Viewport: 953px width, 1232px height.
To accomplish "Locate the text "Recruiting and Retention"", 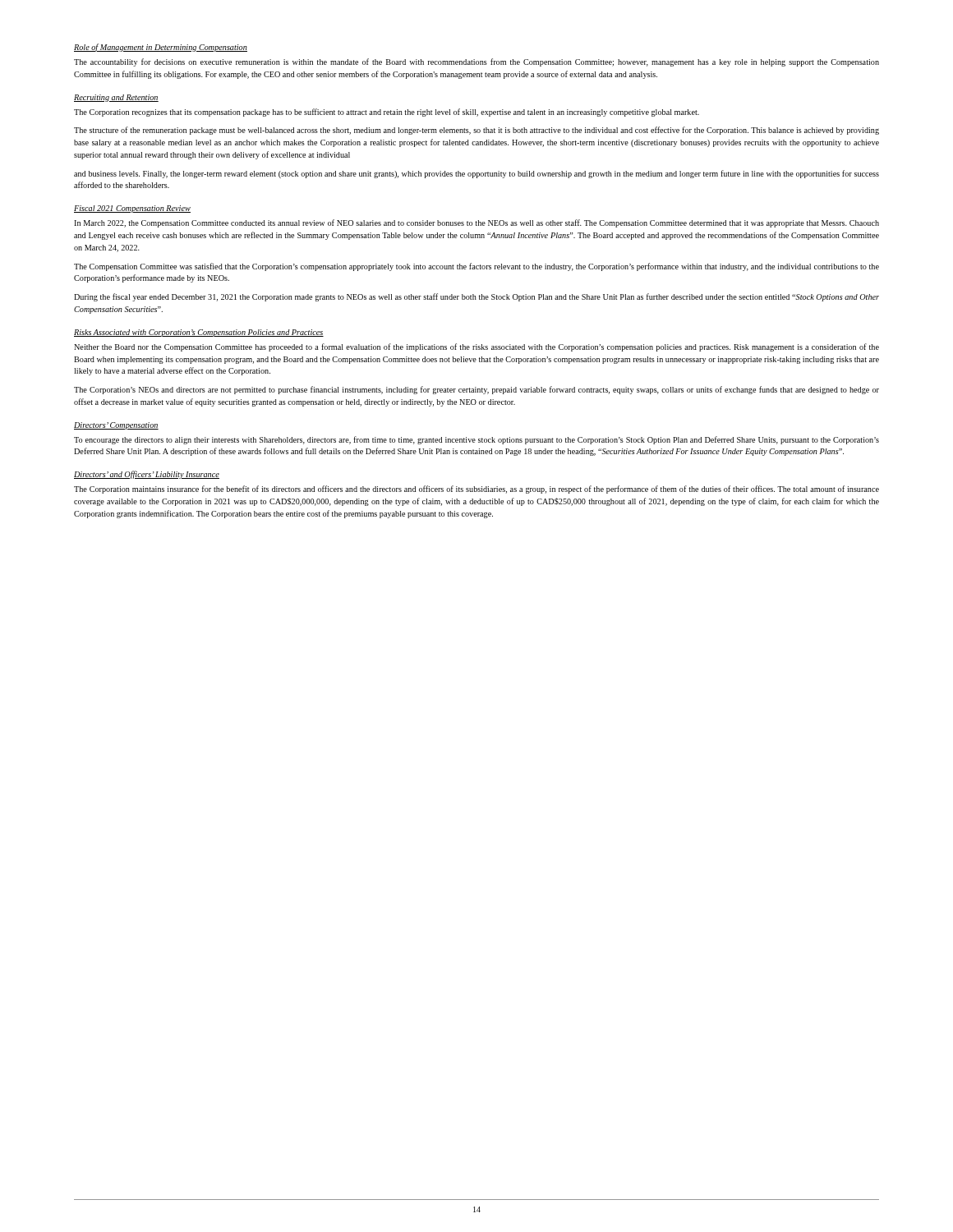I will point(116,97).
